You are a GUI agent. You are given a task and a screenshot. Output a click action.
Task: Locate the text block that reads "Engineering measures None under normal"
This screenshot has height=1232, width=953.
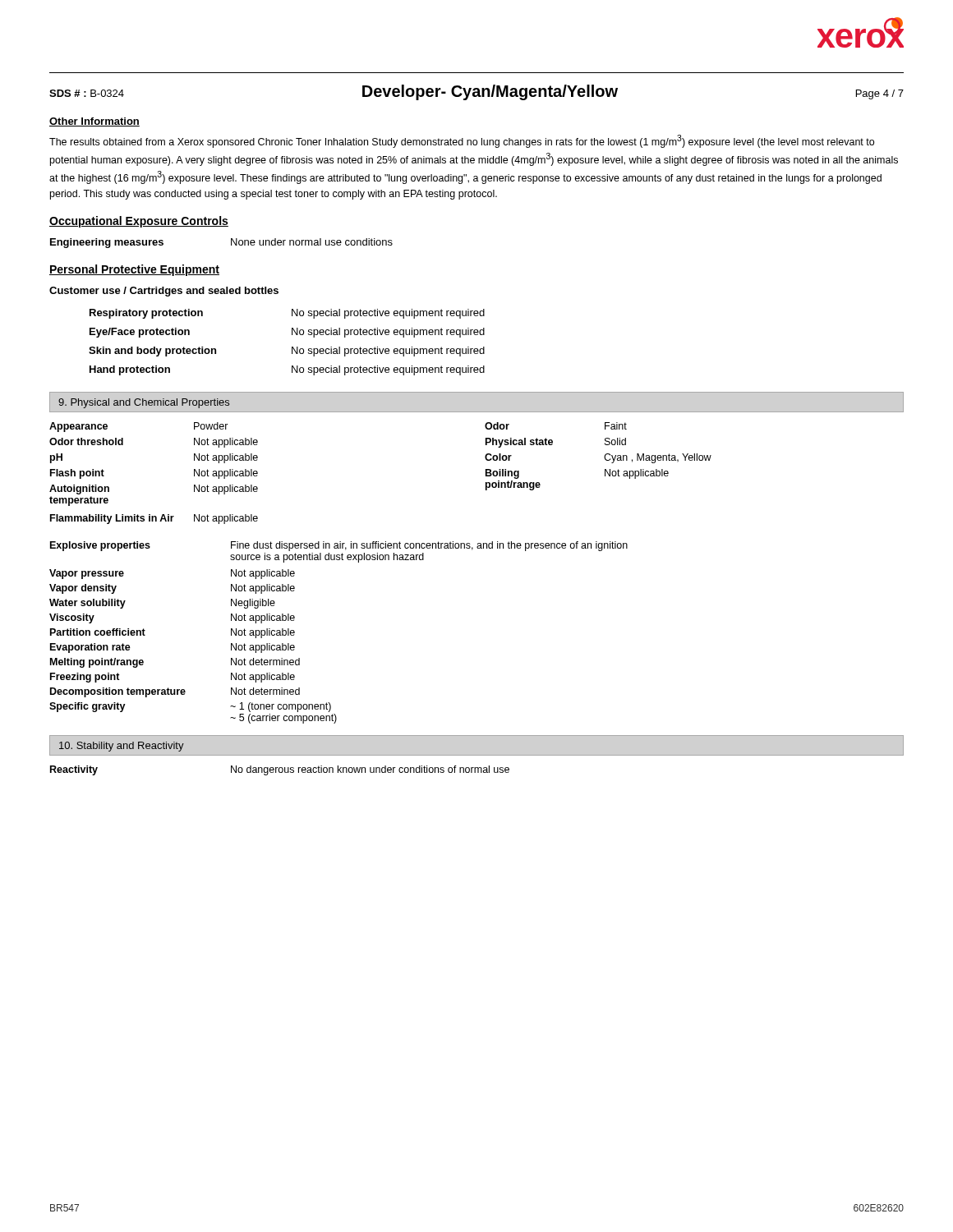tap(221, 242)
